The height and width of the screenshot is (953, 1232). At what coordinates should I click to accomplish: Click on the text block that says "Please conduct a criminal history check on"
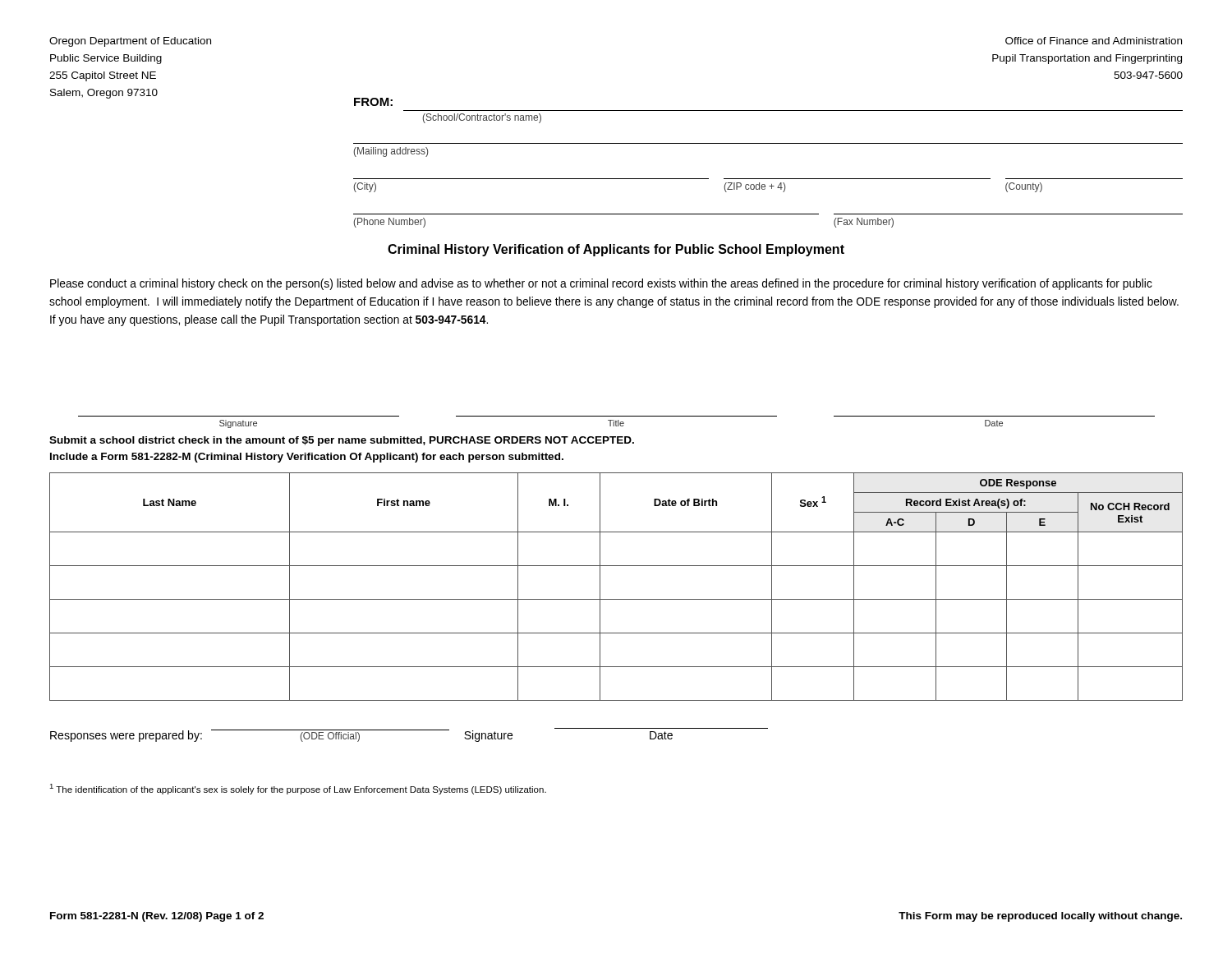pyautogui.click(x=616, y=302)
